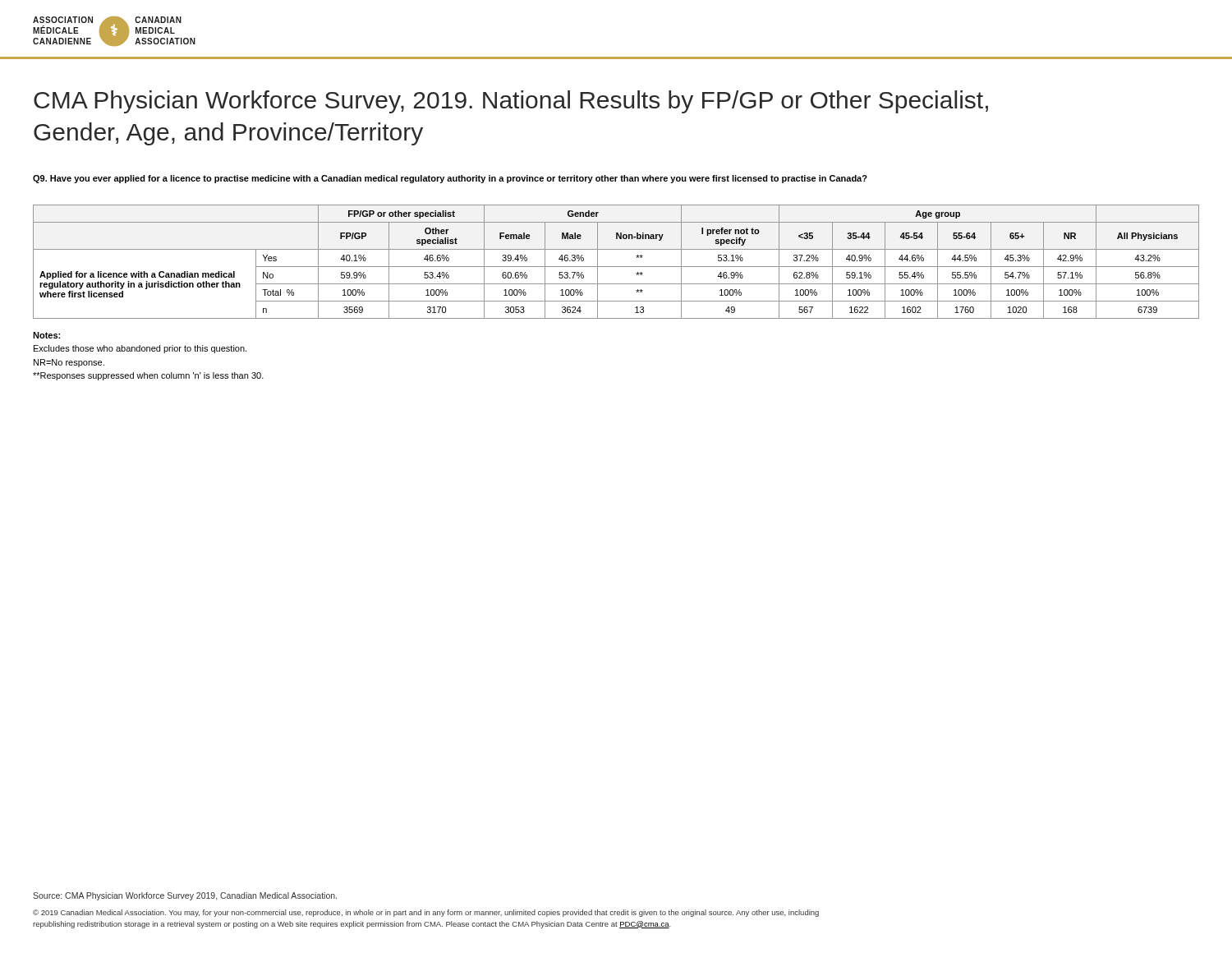The width and height of the screenshot is (1232, 953).
Task: Navigate to the block starting "Q9. Have you ever applied for"
Action: (x=616, y=179)
